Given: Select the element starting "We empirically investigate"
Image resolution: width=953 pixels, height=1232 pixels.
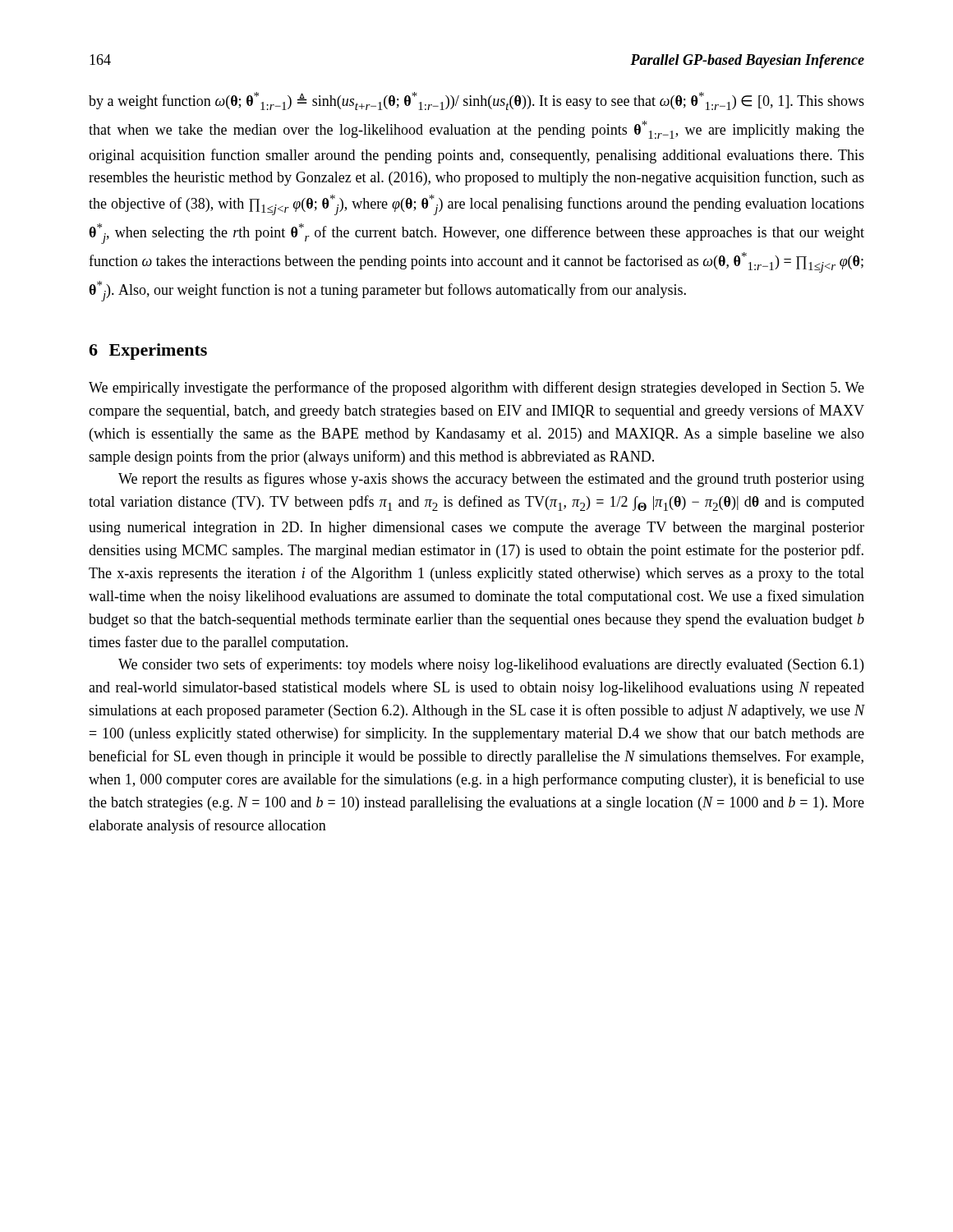Looking at the screenshot, I should click(476, 423).
